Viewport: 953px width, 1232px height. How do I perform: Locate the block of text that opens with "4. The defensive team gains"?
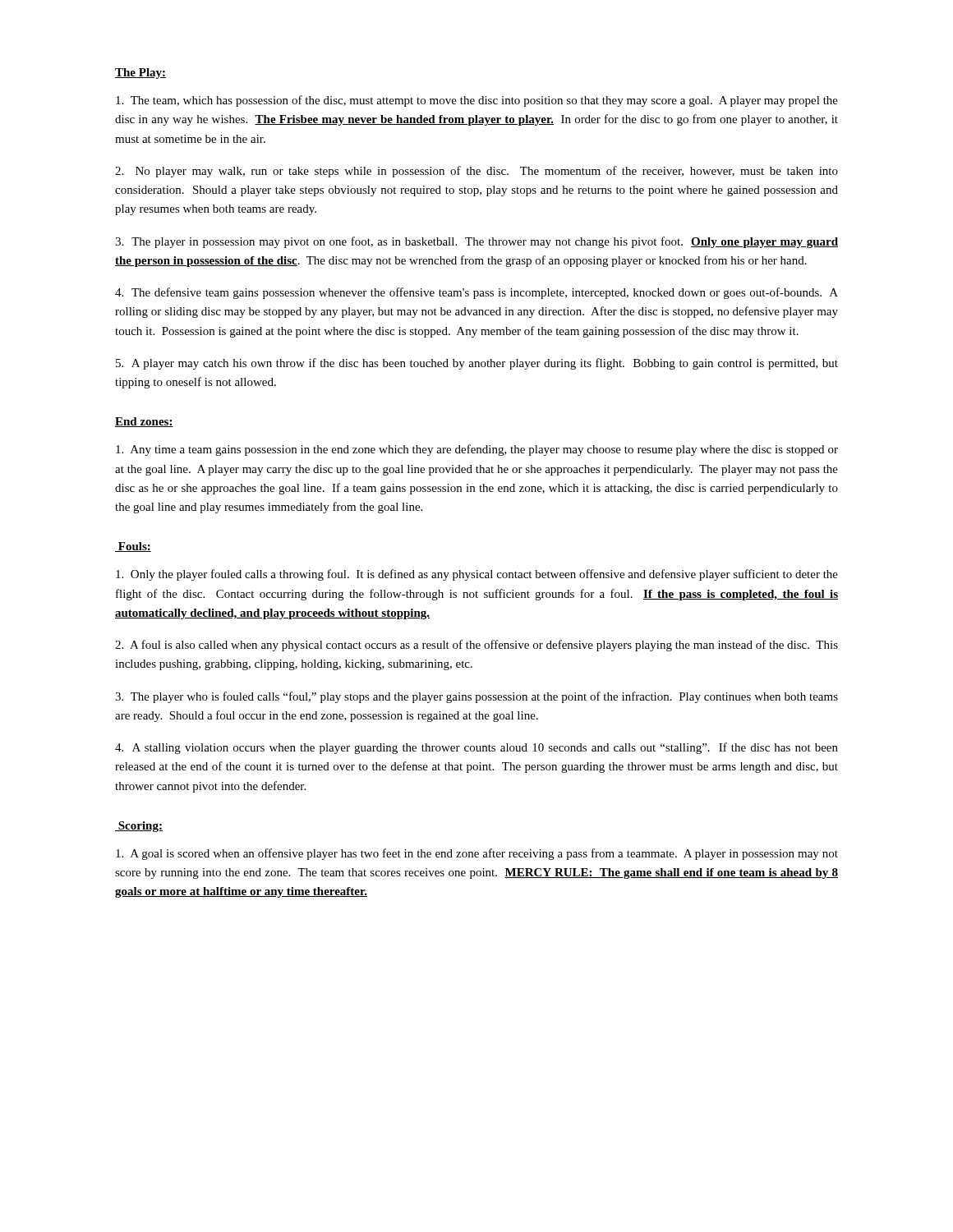[476, 312]
